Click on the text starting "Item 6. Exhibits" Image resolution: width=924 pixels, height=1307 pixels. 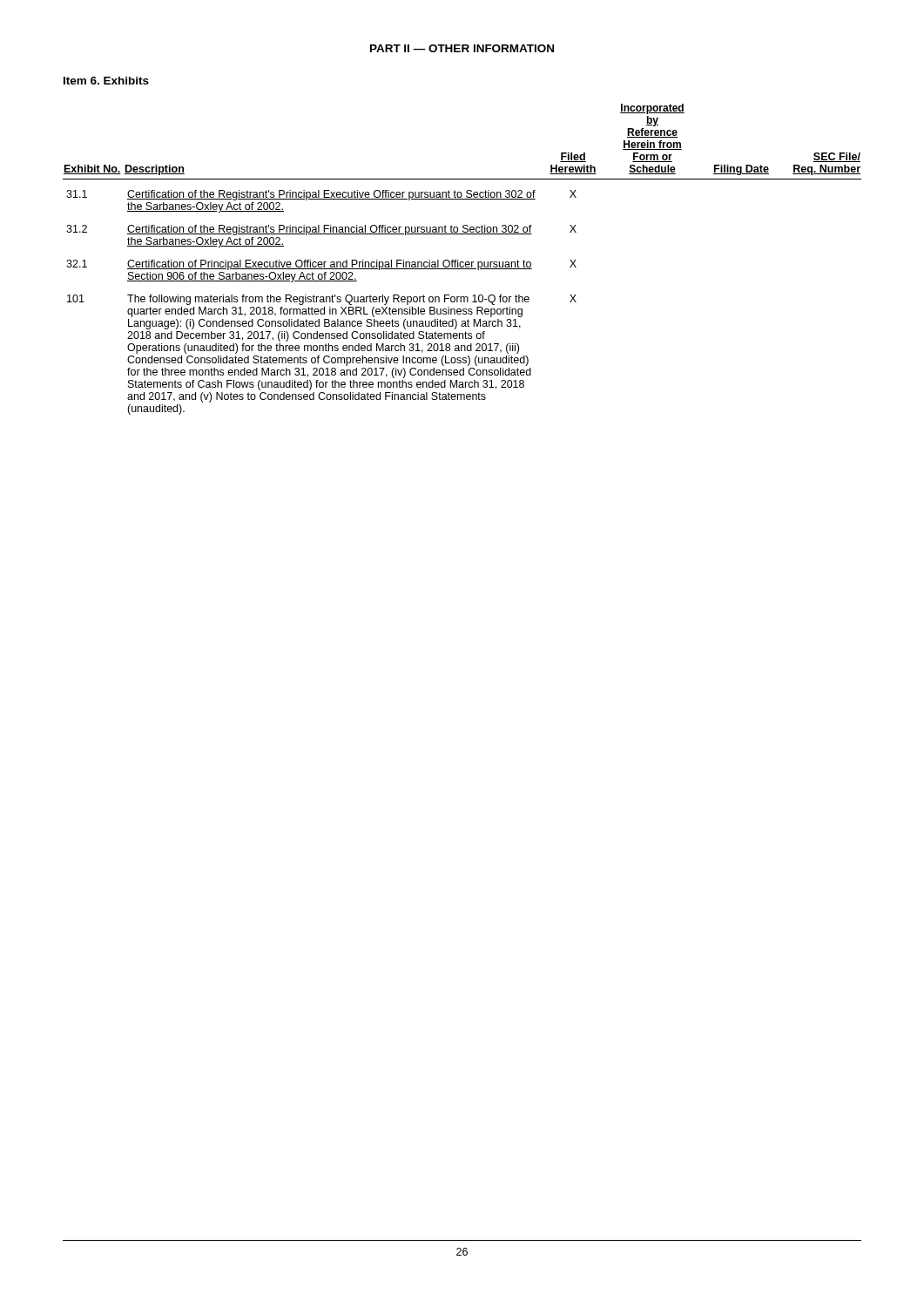pos(106,81)
